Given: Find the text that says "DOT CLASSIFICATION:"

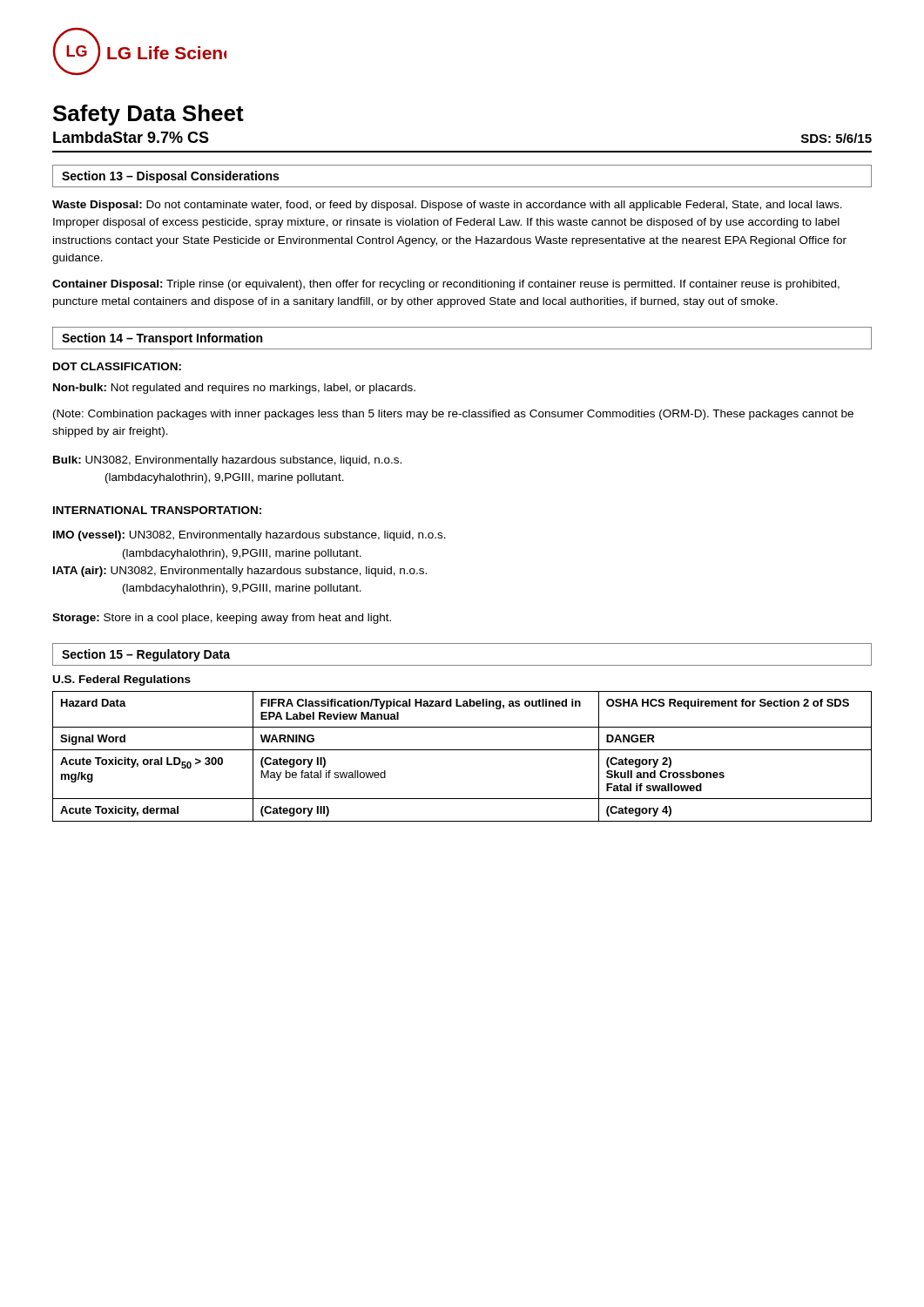Looking at the screenshot, I should coord(117,366).
